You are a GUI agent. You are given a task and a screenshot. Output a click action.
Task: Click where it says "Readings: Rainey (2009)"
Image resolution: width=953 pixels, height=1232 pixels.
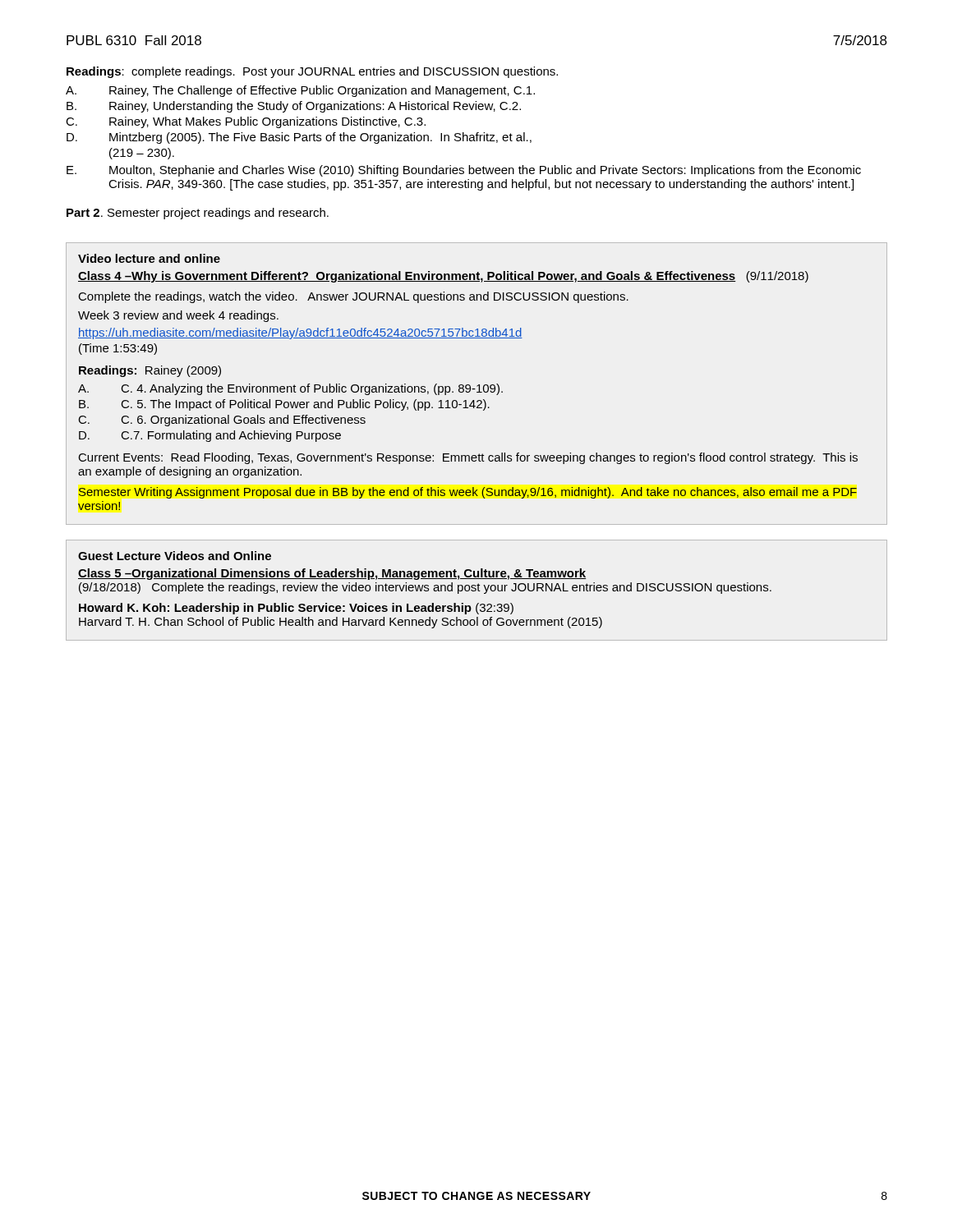[150, 370]
